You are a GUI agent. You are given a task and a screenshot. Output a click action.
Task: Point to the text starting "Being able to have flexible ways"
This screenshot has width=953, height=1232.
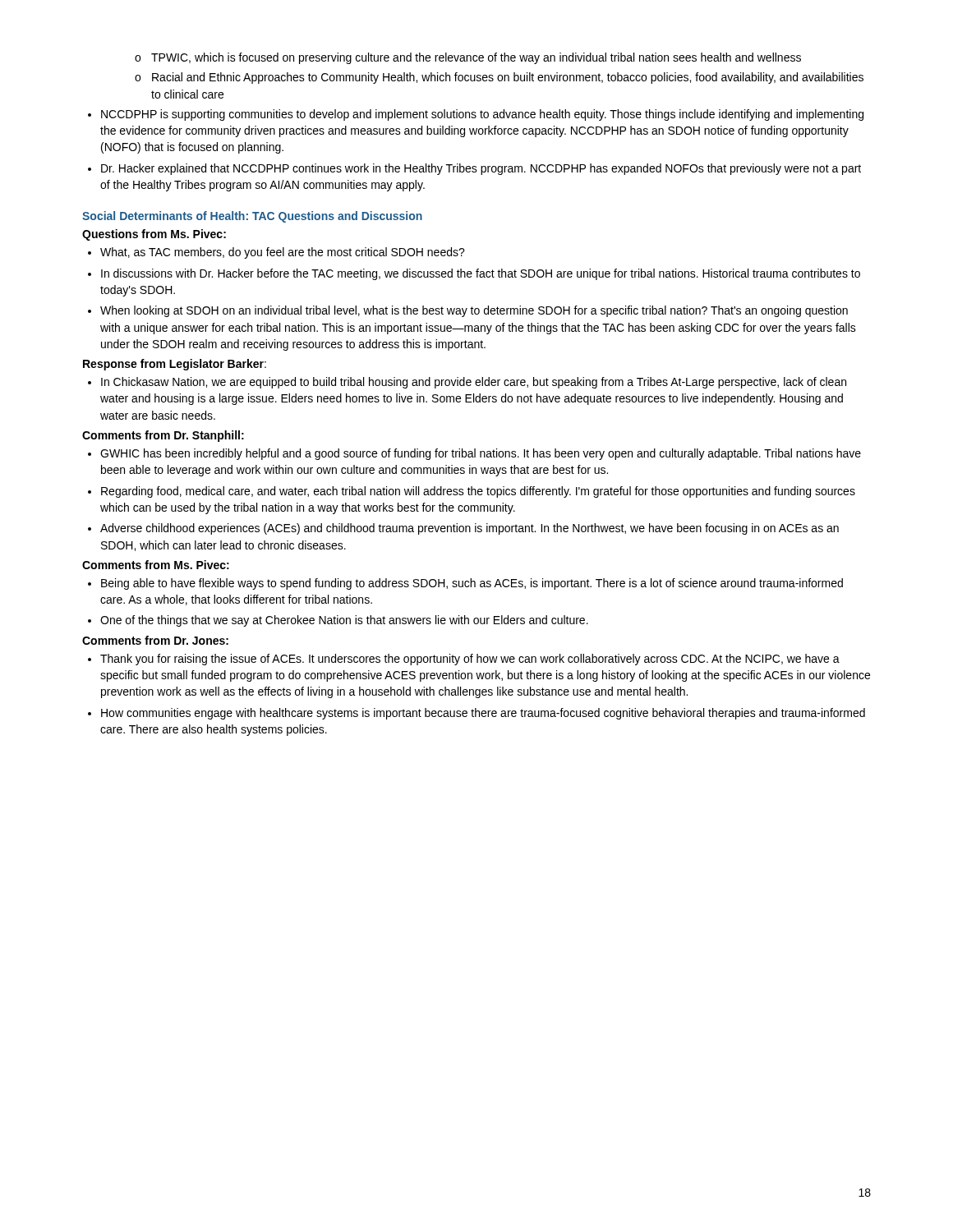(465, 584)
